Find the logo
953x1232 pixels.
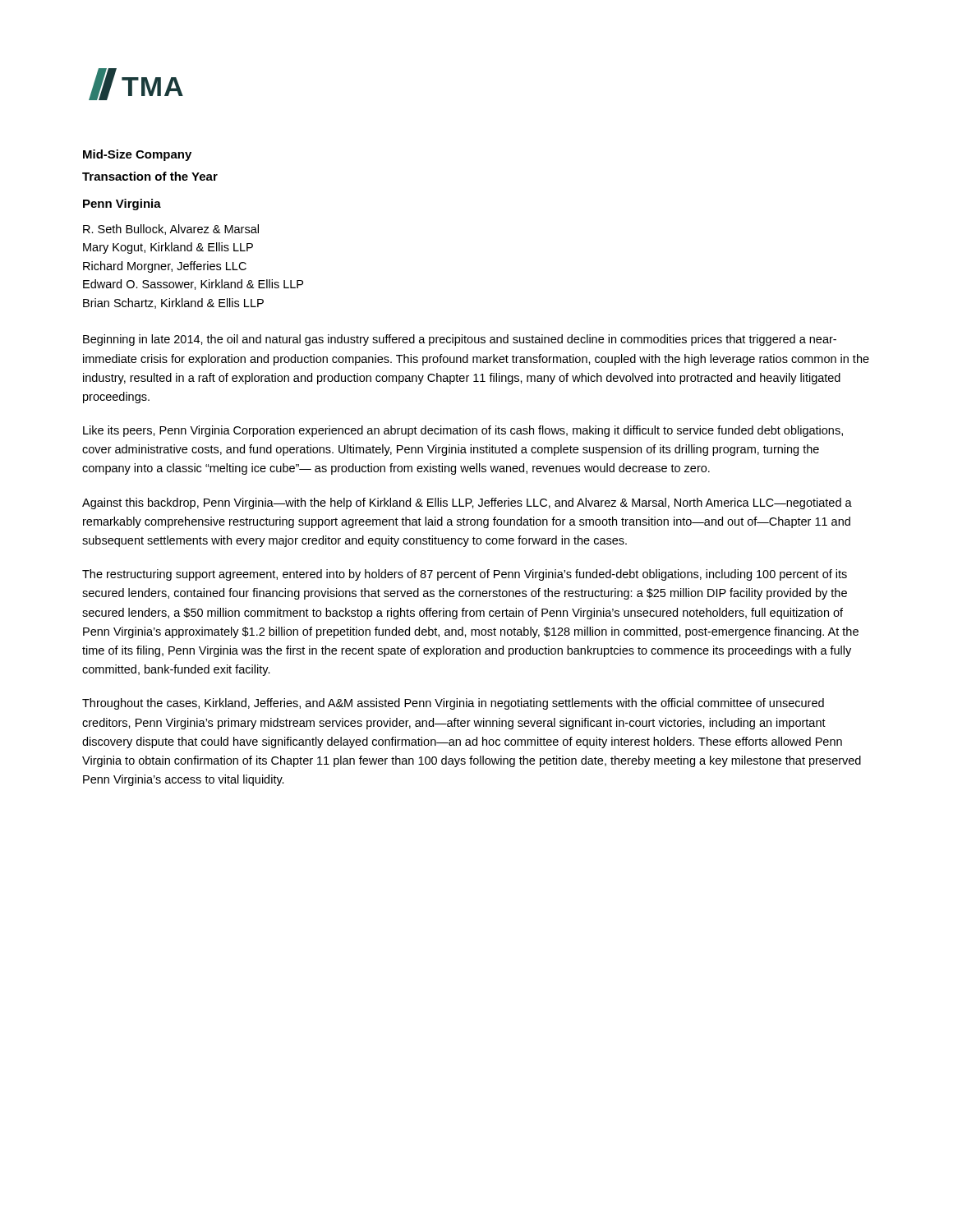476,86
